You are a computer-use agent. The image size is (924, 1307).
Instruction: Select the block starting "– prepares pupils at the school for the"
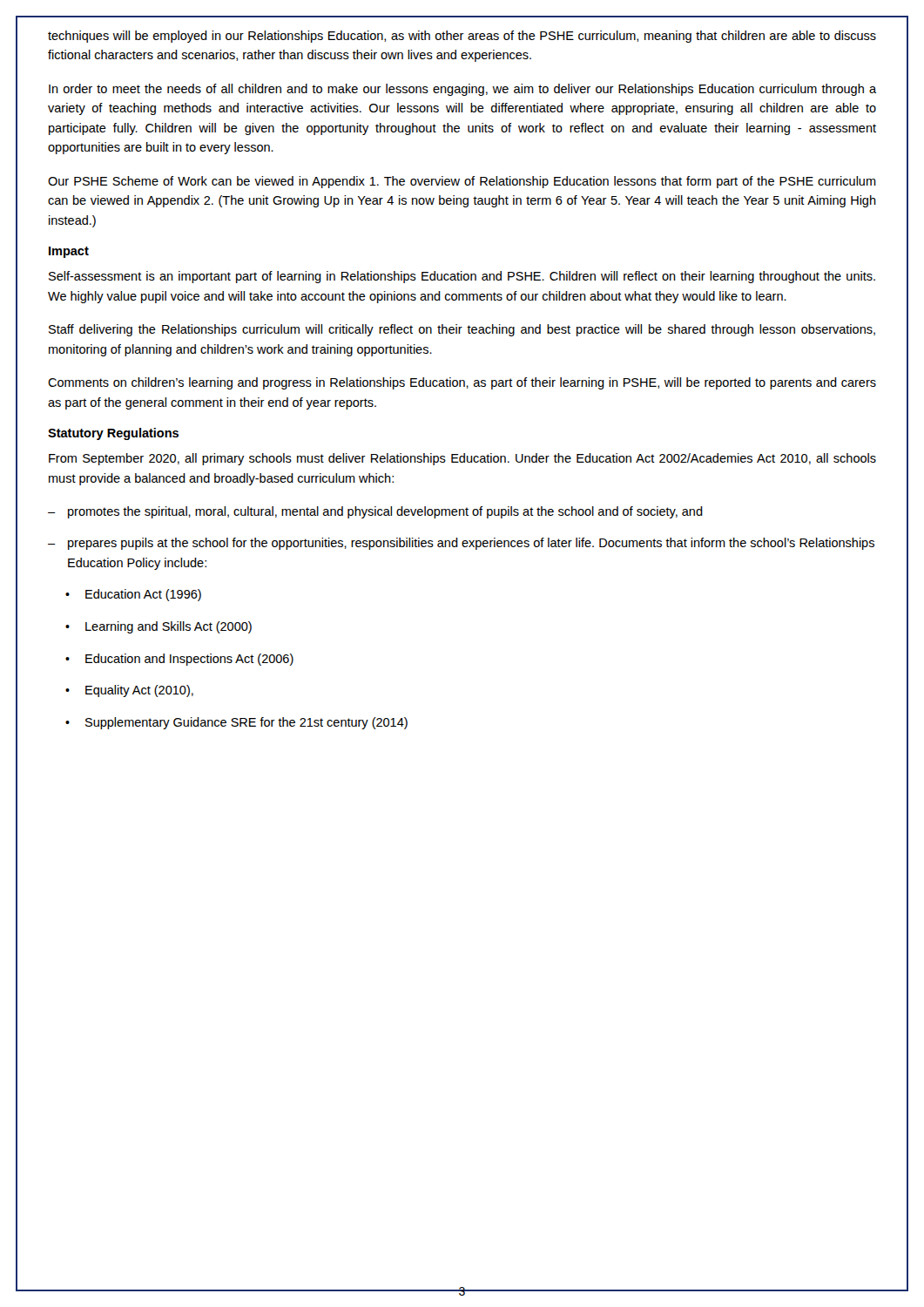(462, 553)
